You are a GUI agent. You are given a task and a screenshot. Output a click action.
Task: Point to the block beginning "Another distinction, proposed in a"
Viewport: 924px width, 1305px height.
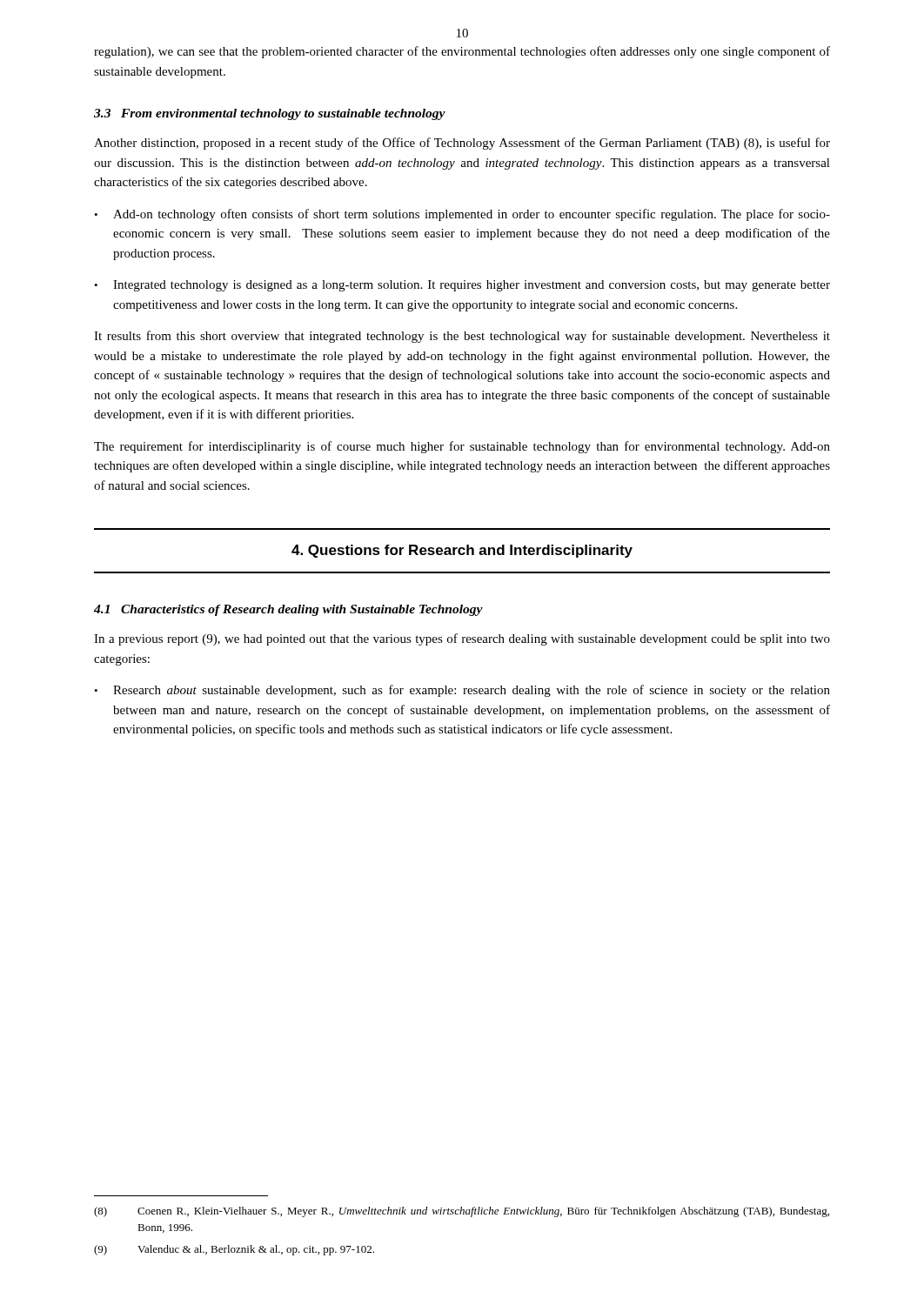pos(462,162)
